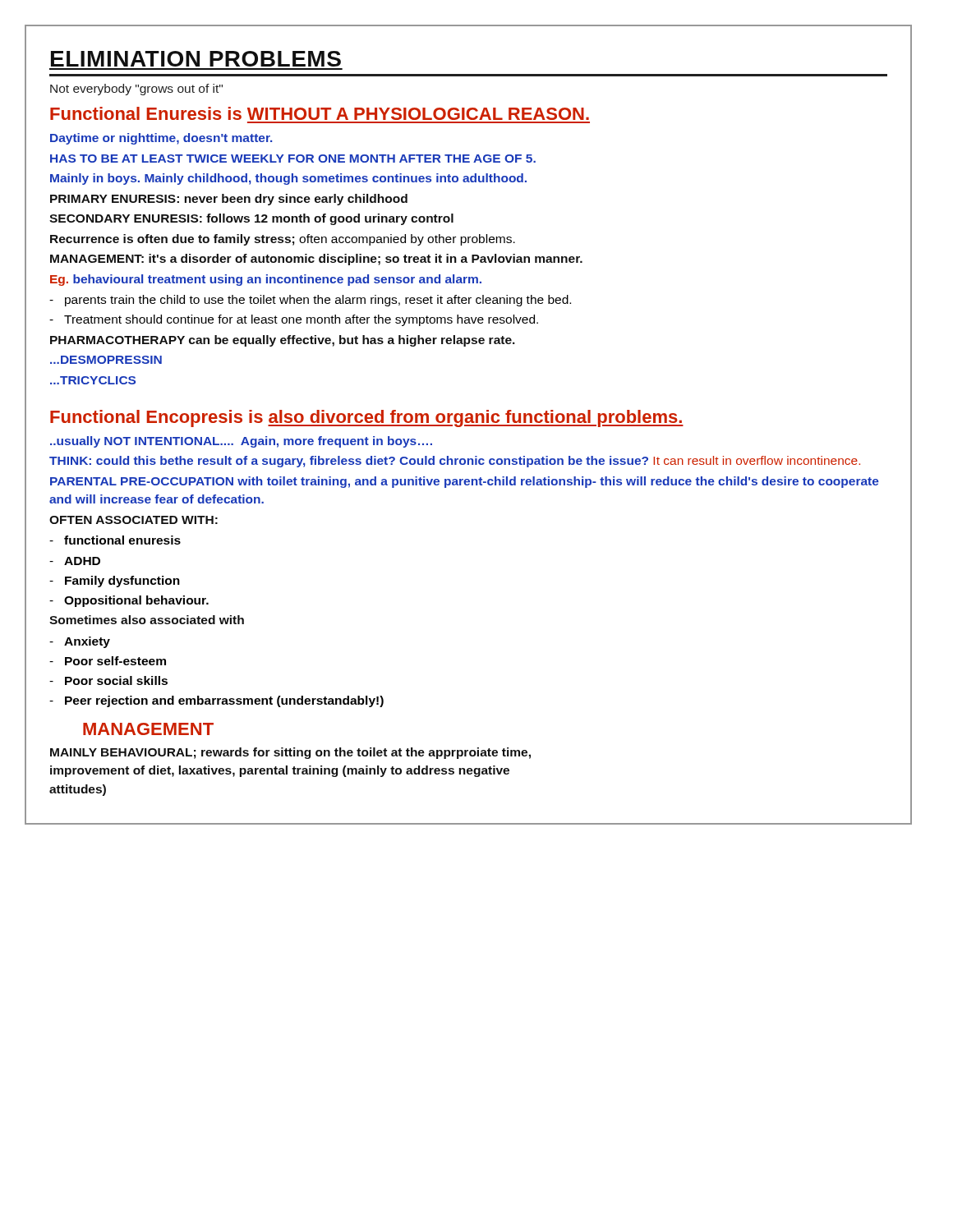This screenshot has height=1232, width=953.
Task: Find the element starting "- Family dysfunction"
Action: coord(115,580)
